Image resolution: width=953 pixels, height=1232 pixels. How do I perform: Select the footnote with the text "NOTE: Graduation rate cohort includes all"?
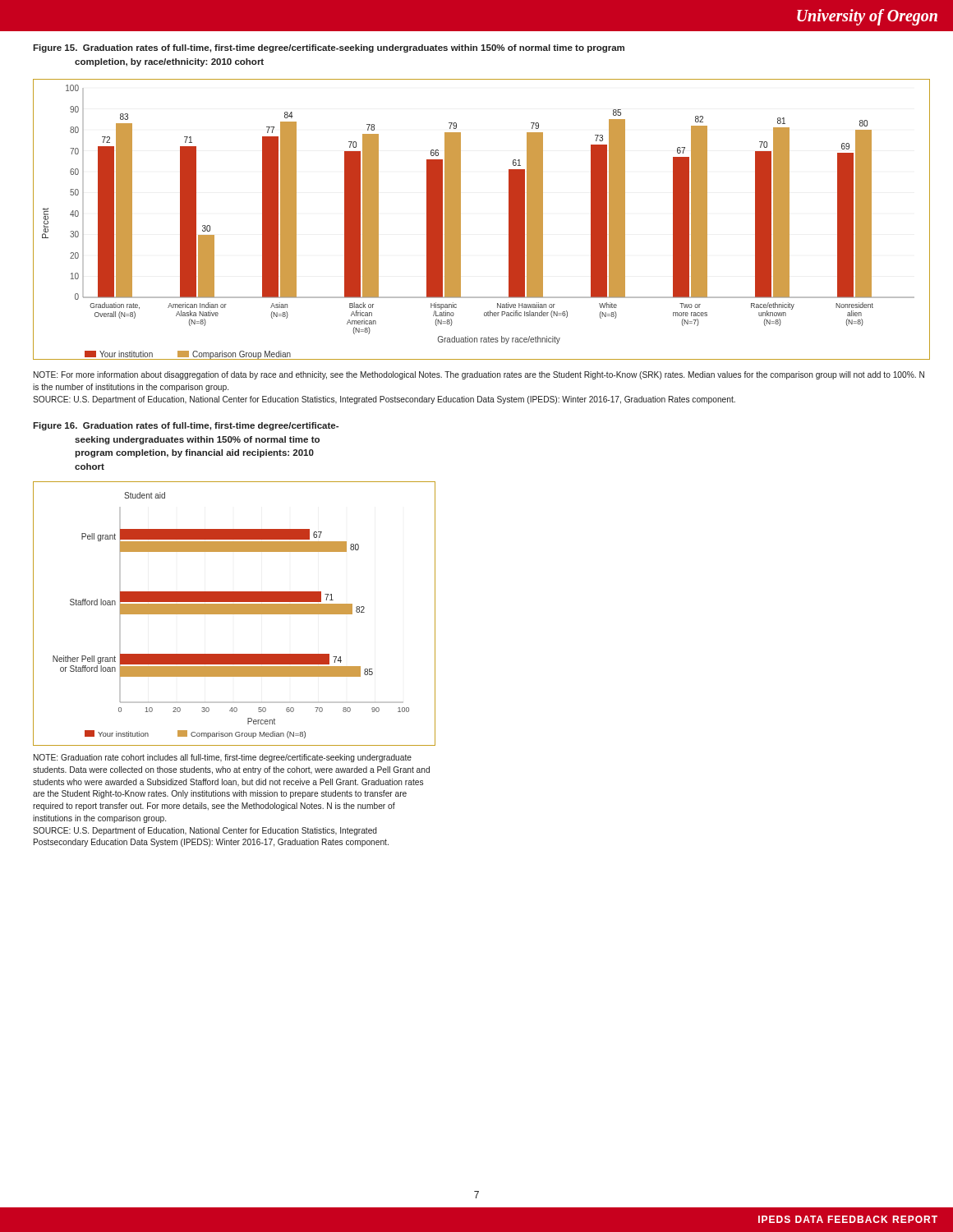click(232, 800)
